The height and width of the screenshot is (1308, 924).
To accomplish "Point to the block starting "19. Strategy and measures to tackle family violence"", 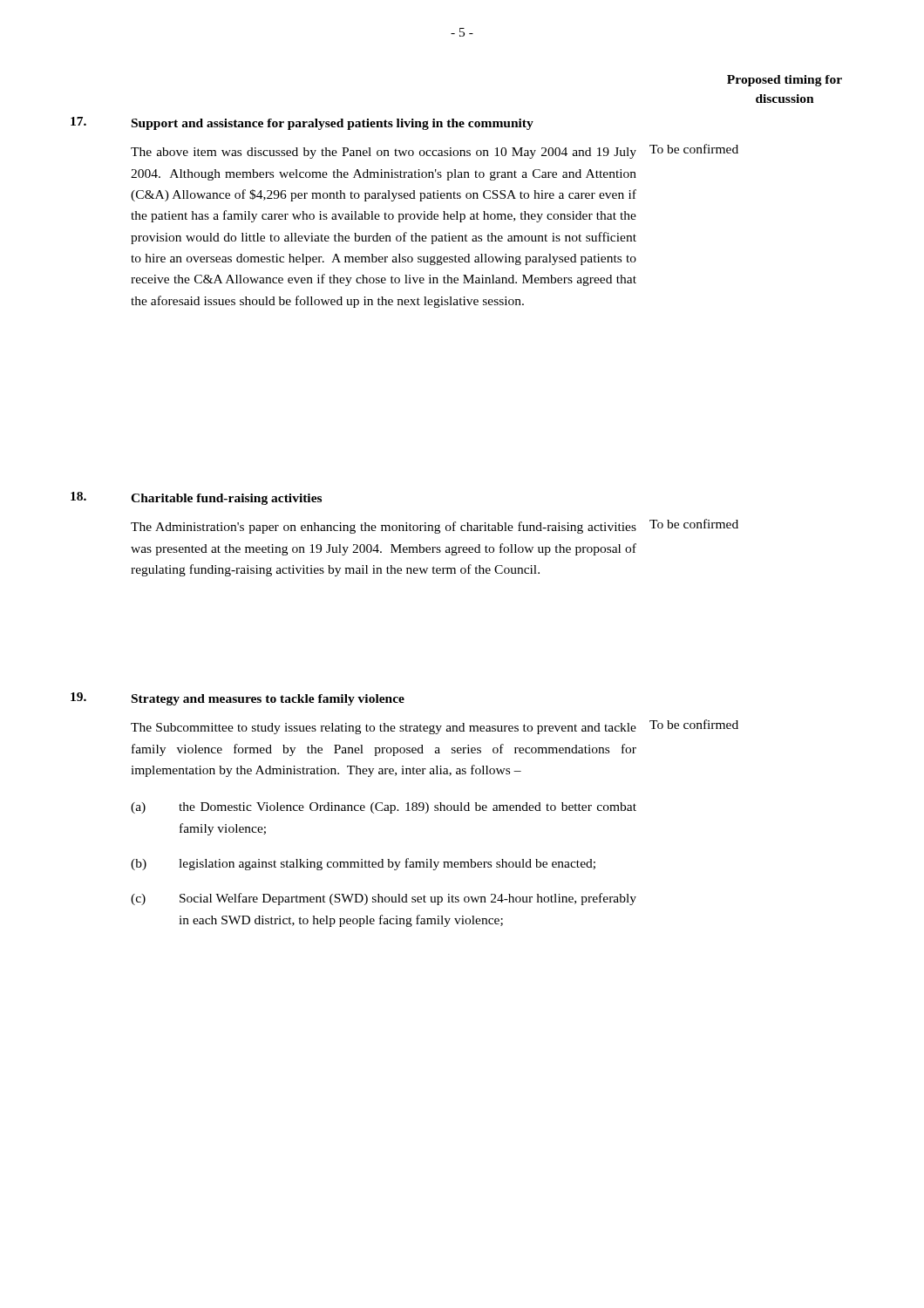I will coord(353,699).
